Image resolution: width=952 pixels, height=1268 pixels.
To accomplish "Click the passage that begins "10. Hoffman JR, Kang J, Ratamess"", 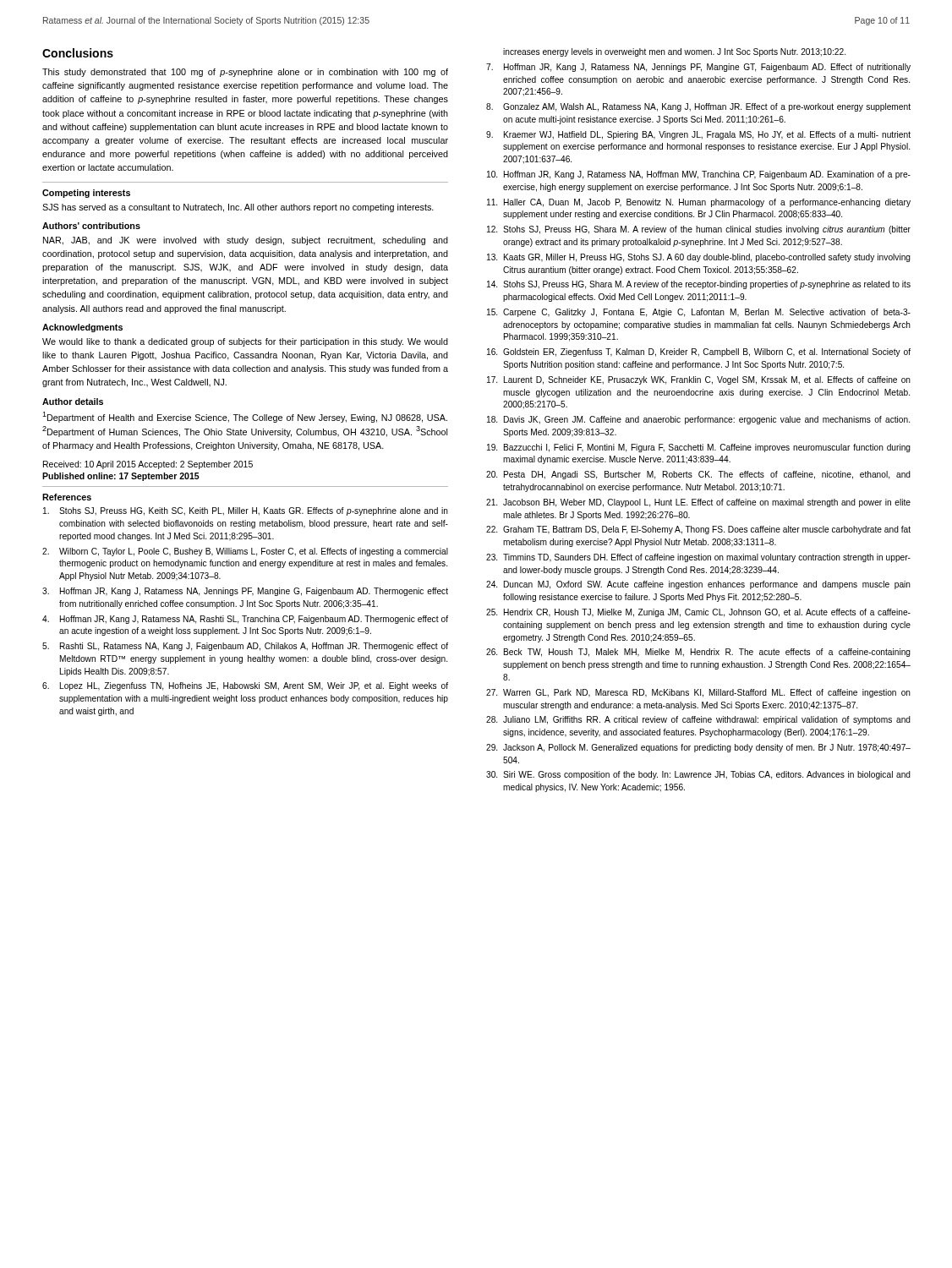I will 698,182.
